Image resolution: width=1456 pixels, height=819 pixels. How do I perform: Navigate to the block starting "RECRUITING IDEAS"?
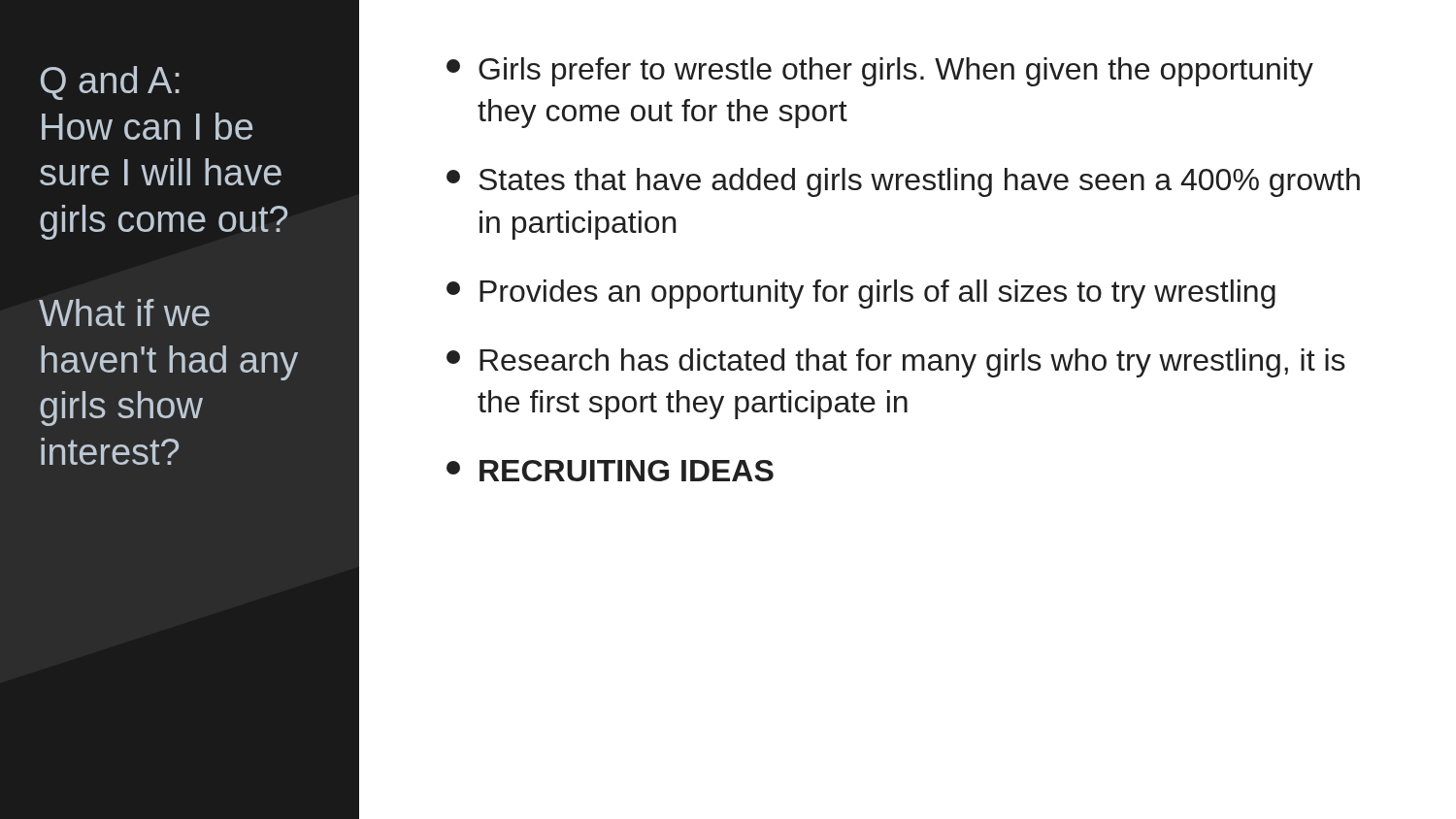[x=610, y=471]
